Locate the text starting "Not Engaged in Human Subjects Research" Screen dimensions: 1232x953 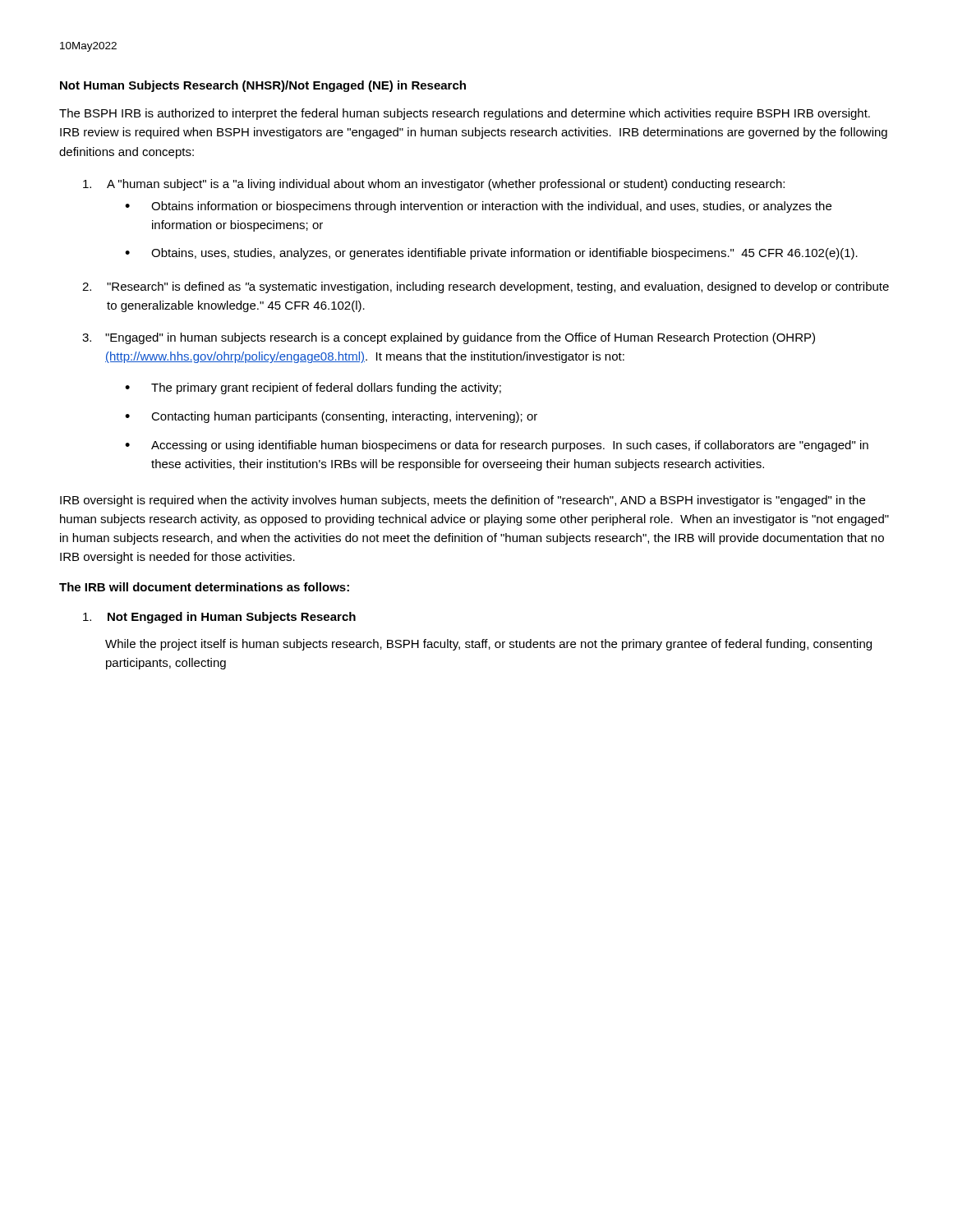click(x=219, y=618)
